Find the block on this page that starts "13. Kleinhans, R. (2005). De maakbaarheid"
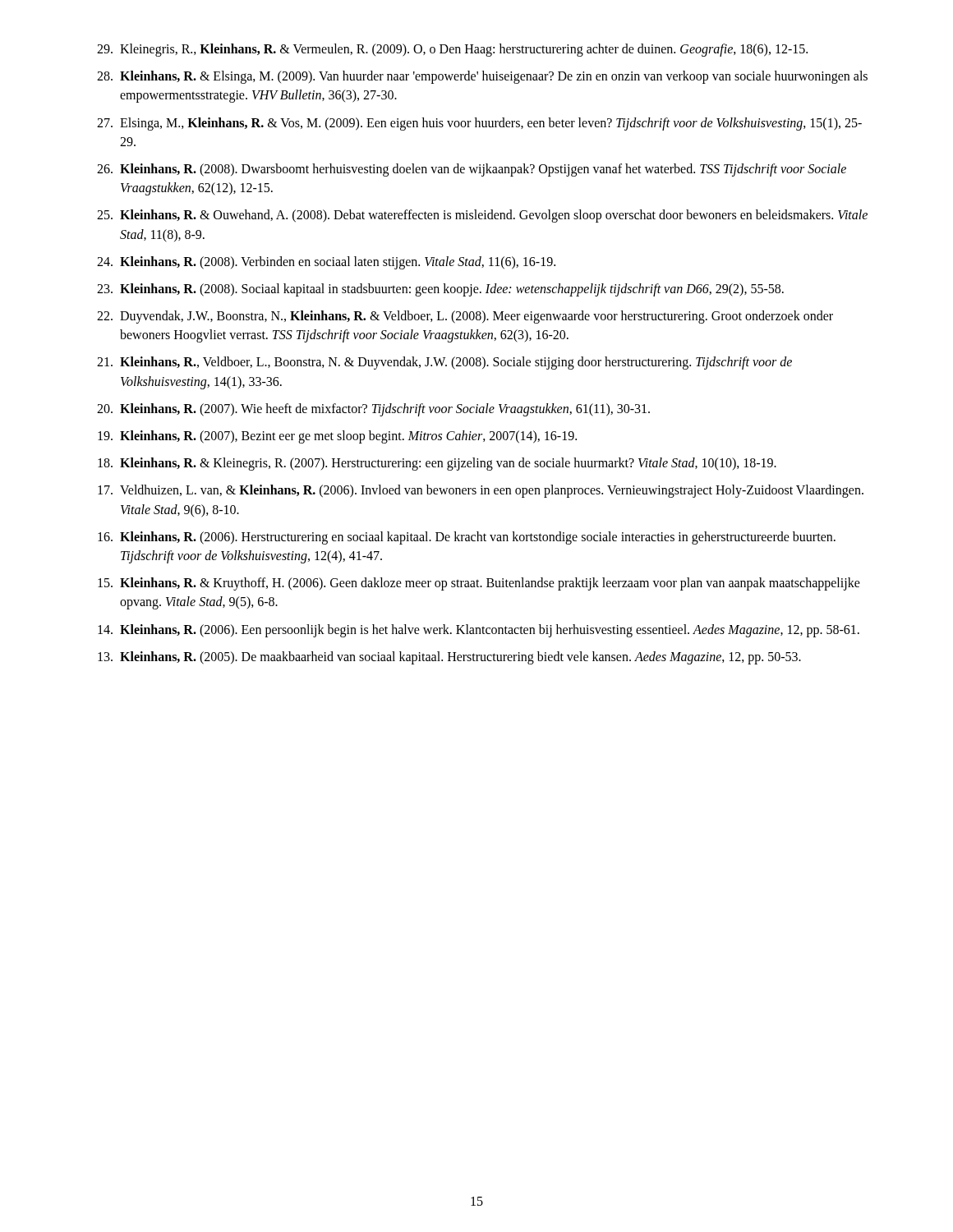The height and width of the screenshot is (1232, 953). [x=476, y=656]
